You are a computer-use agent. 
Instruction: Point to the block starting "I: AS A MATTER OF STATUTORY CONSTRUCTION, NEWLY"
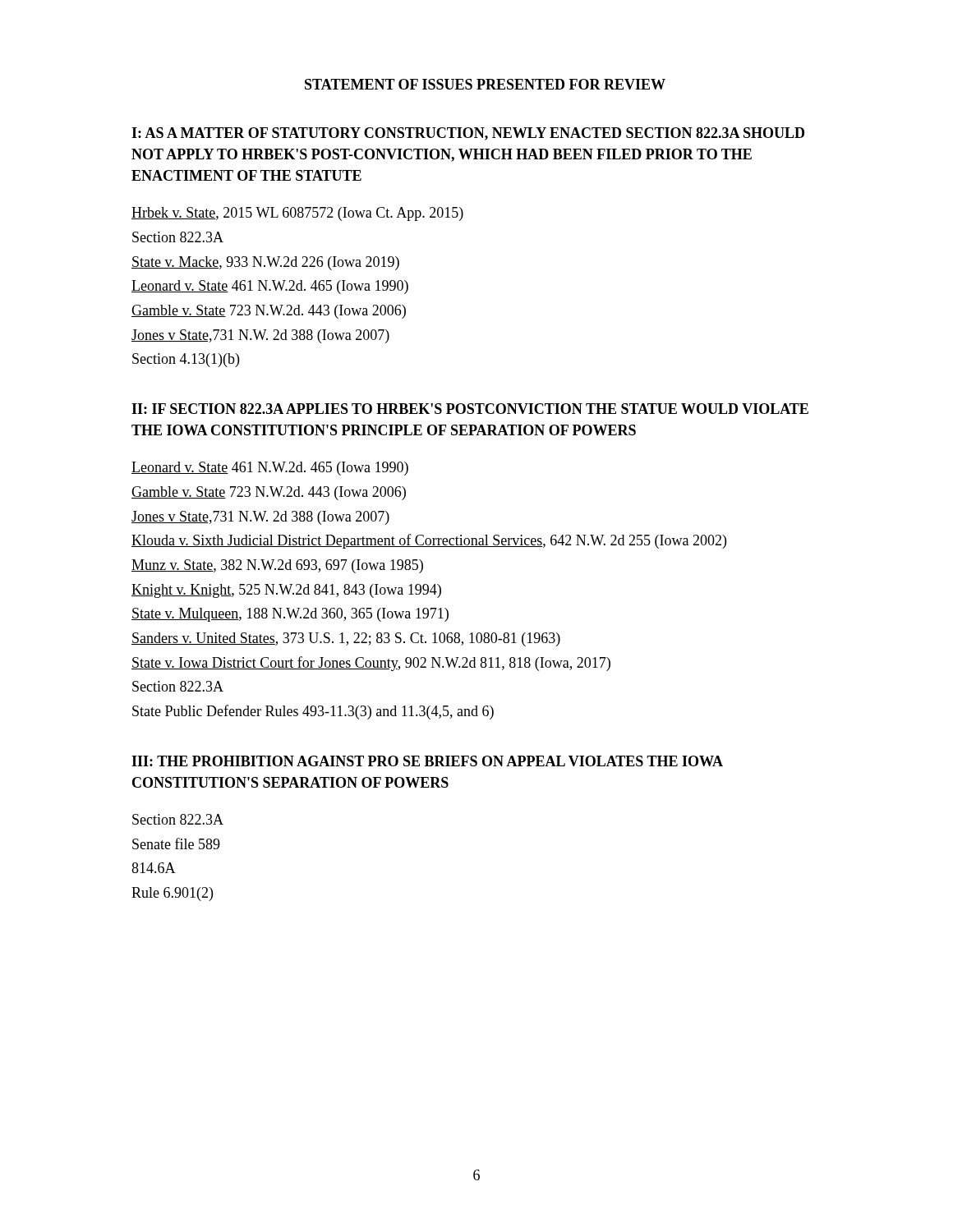pos(468,154)
